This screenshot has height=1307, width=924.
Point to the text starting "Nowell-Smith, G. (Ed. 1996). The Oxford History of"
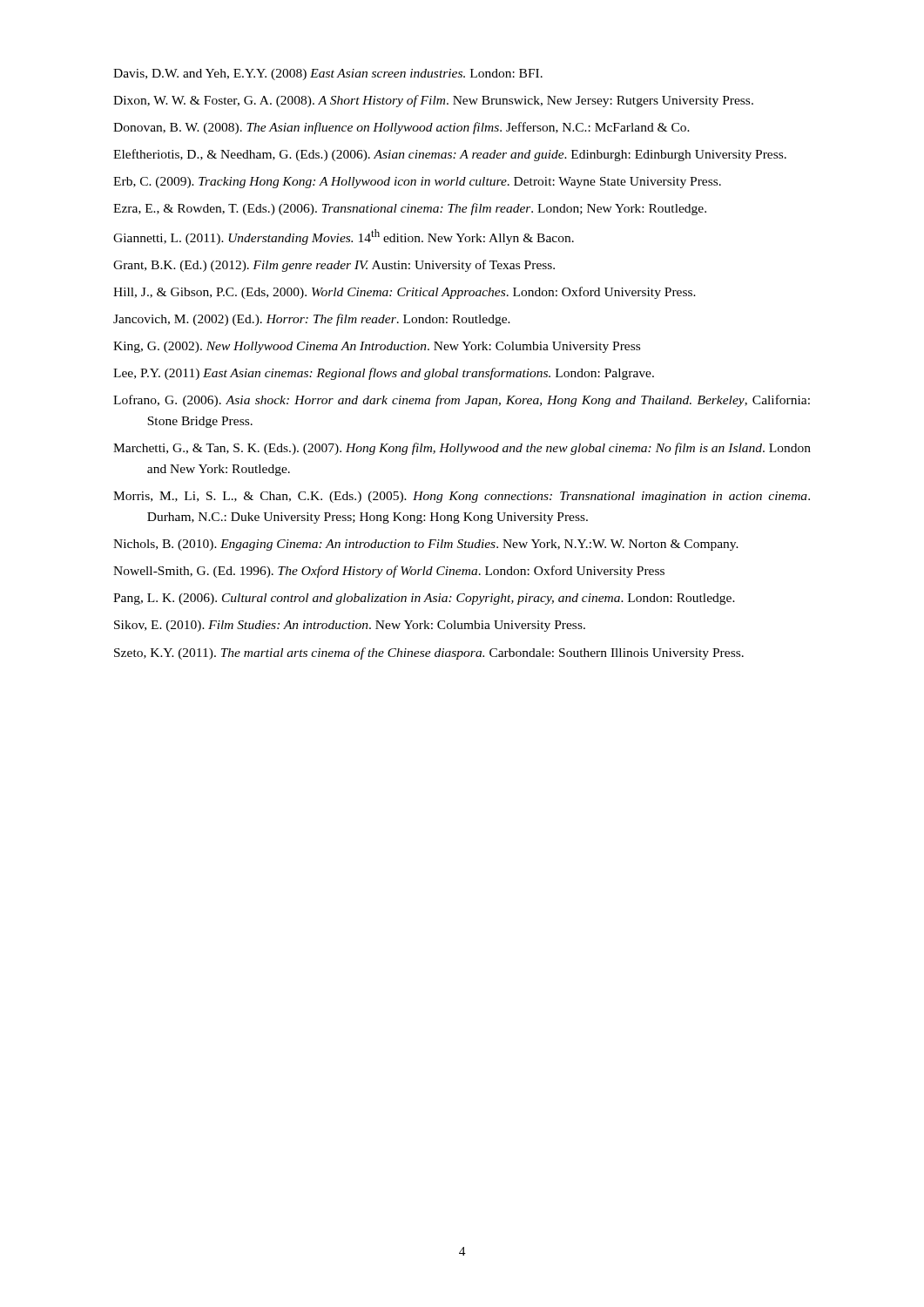point(389,571)
